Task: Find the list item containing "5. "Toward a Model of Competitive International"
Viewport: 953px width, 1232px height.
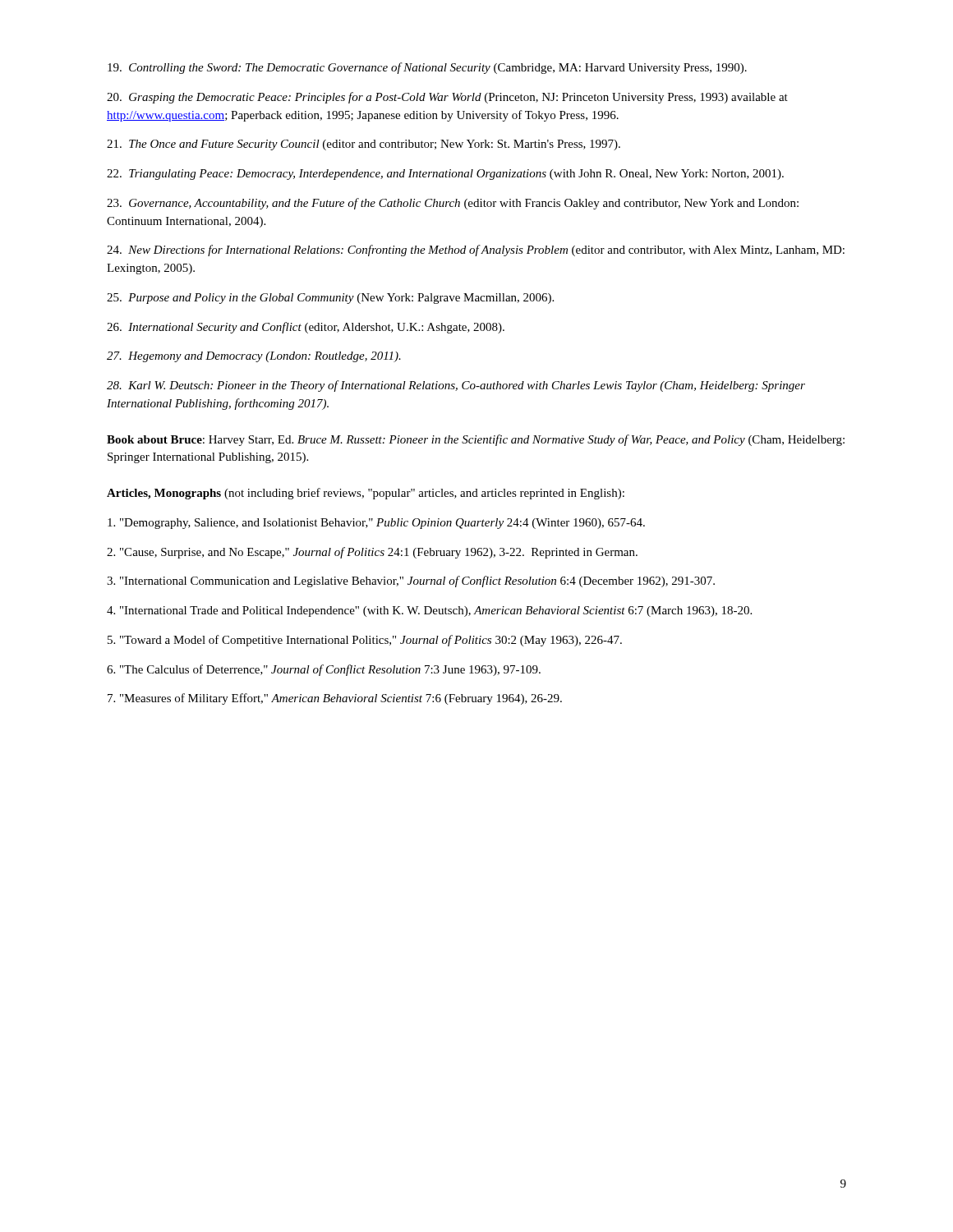Action: 365,640
